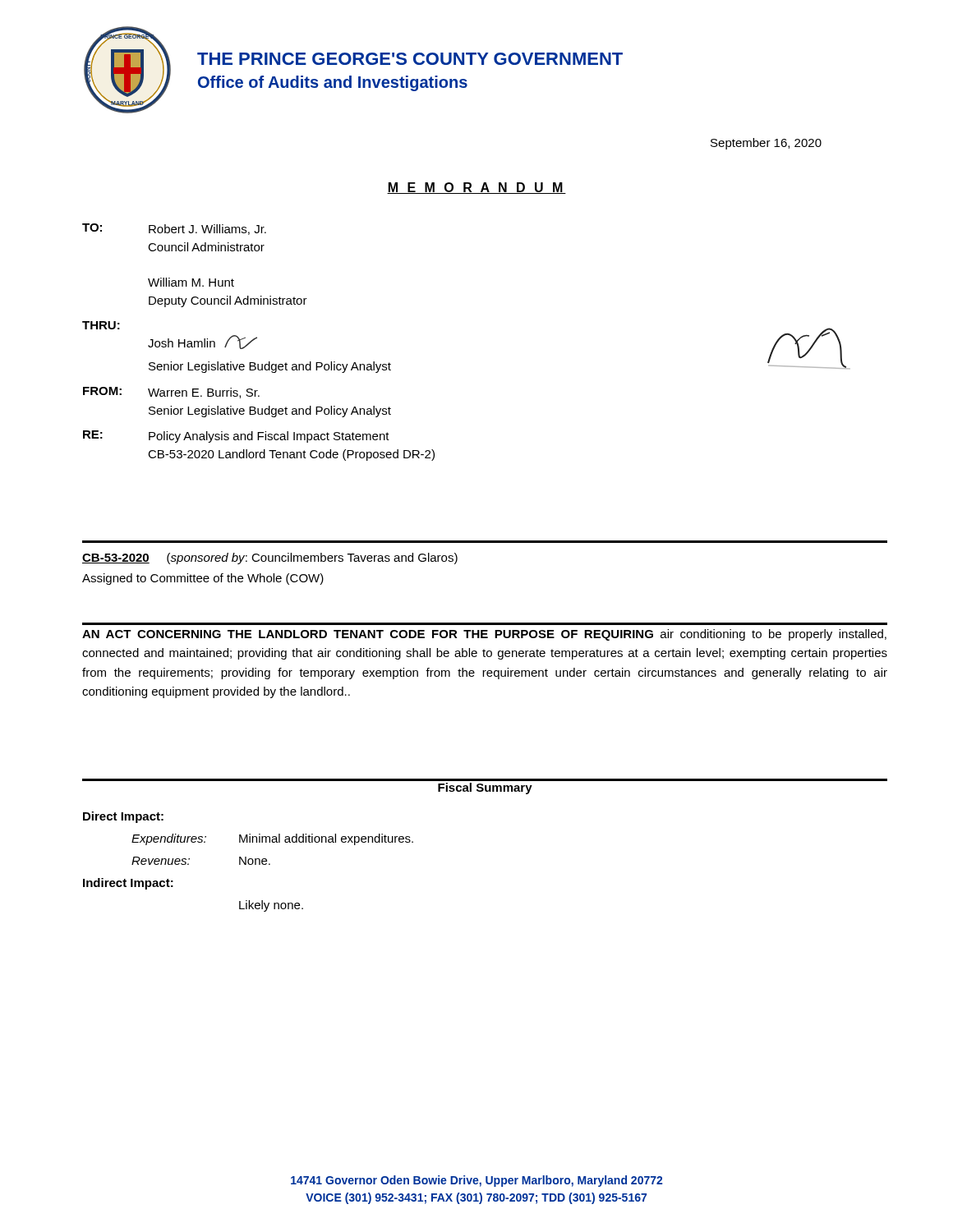
Task: Locate the title containing "THE PRINCE GEORGE'S"
Action: tap(410, 58)
